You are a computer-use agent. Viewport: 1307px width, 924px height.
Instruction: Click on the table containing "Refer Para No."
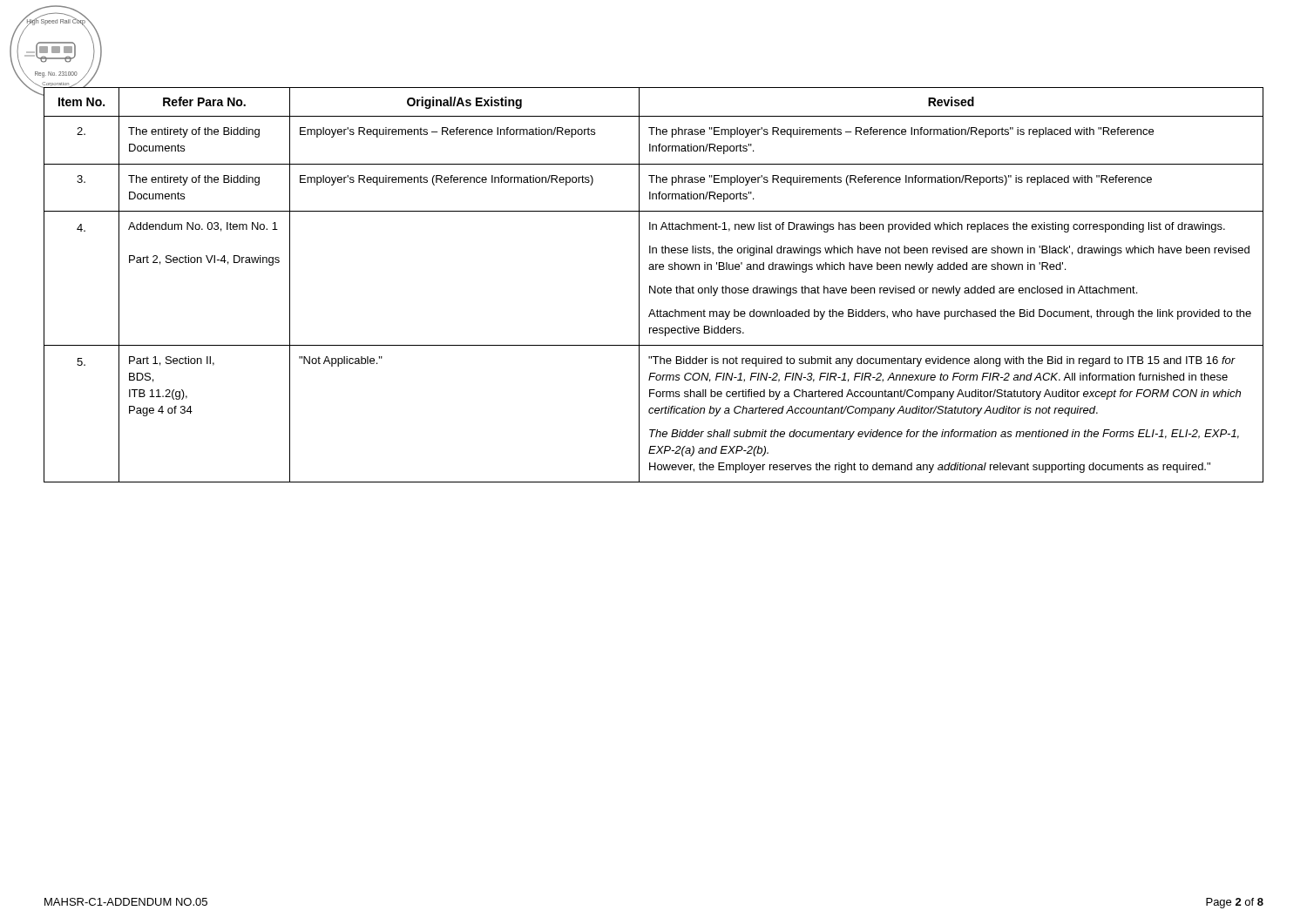654,285
